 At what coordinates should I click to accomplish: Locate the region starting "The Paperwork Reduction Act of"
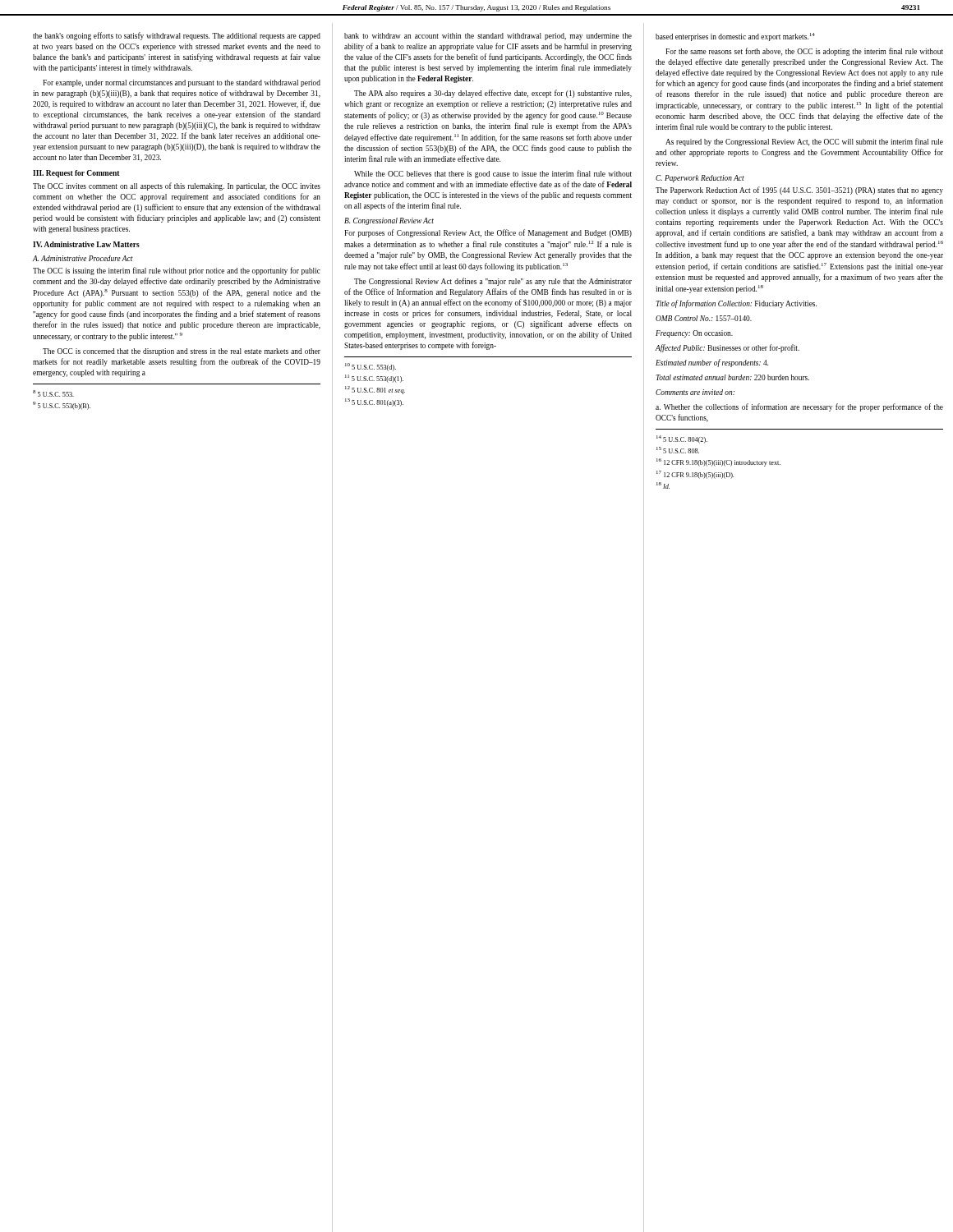point(799,240)
